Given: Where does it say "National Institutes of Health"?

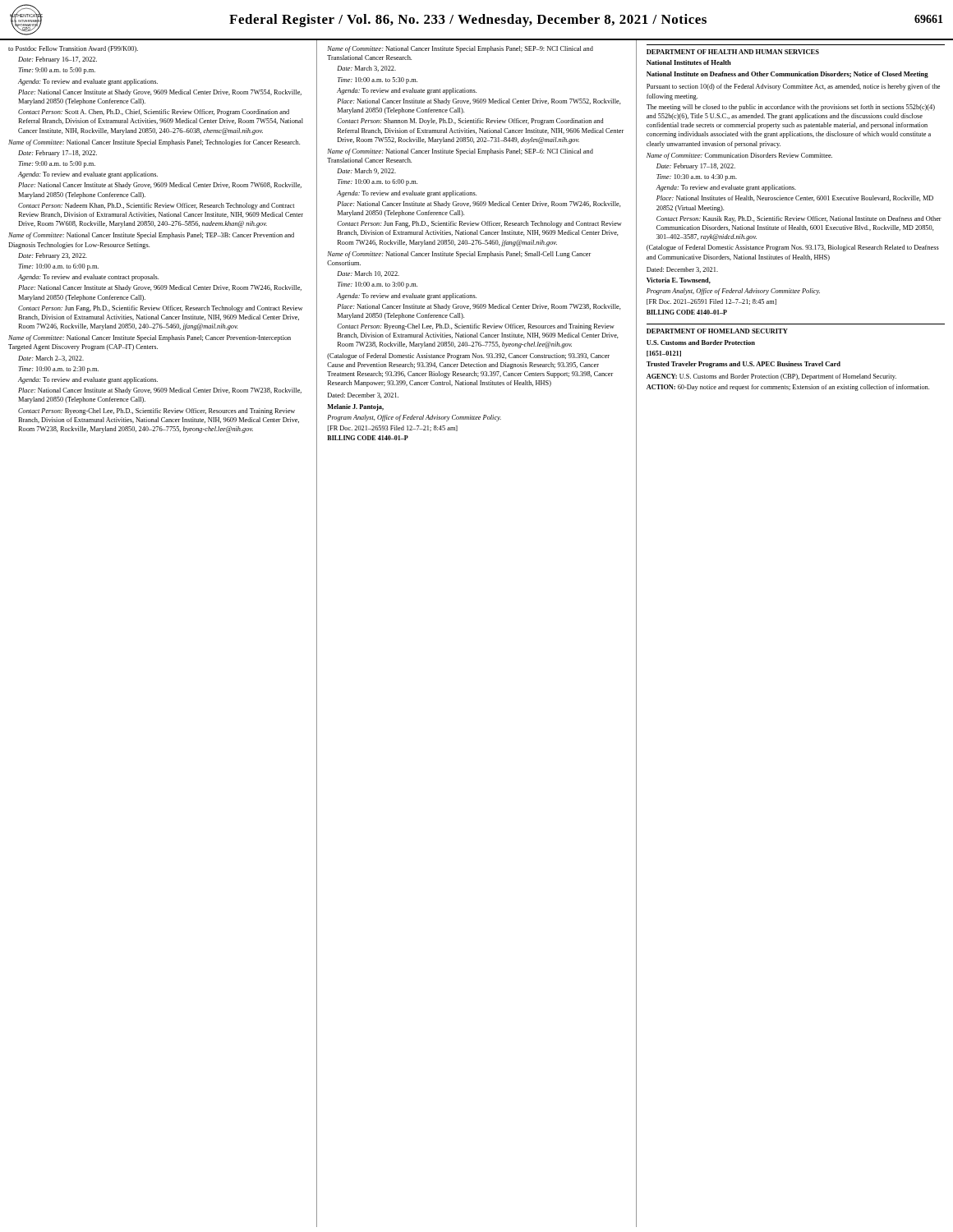Looking at the screenshot, I should [689, 63].
